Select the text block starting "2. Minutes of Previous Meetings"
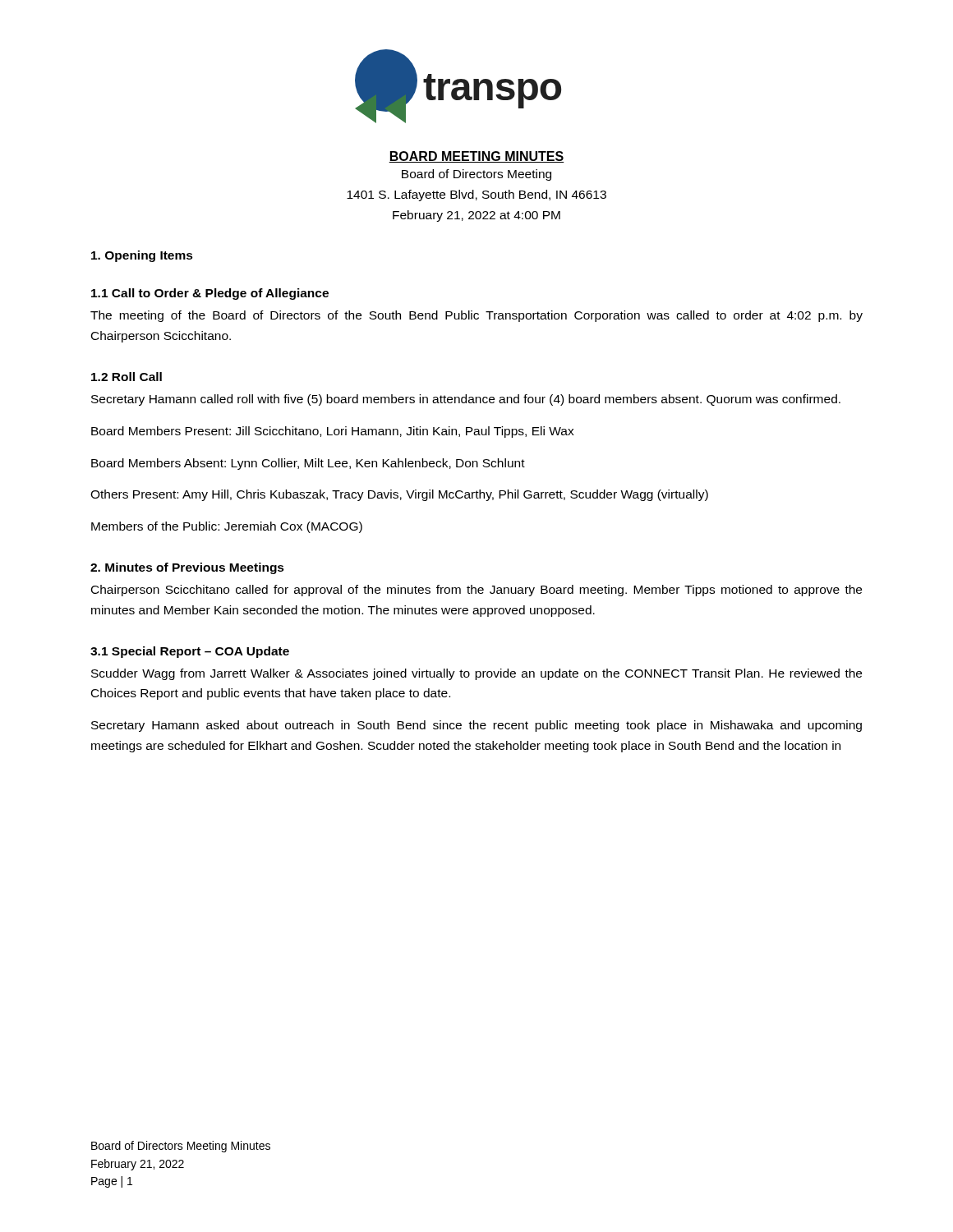The image size is (953, 1232). tap(187, 567)
